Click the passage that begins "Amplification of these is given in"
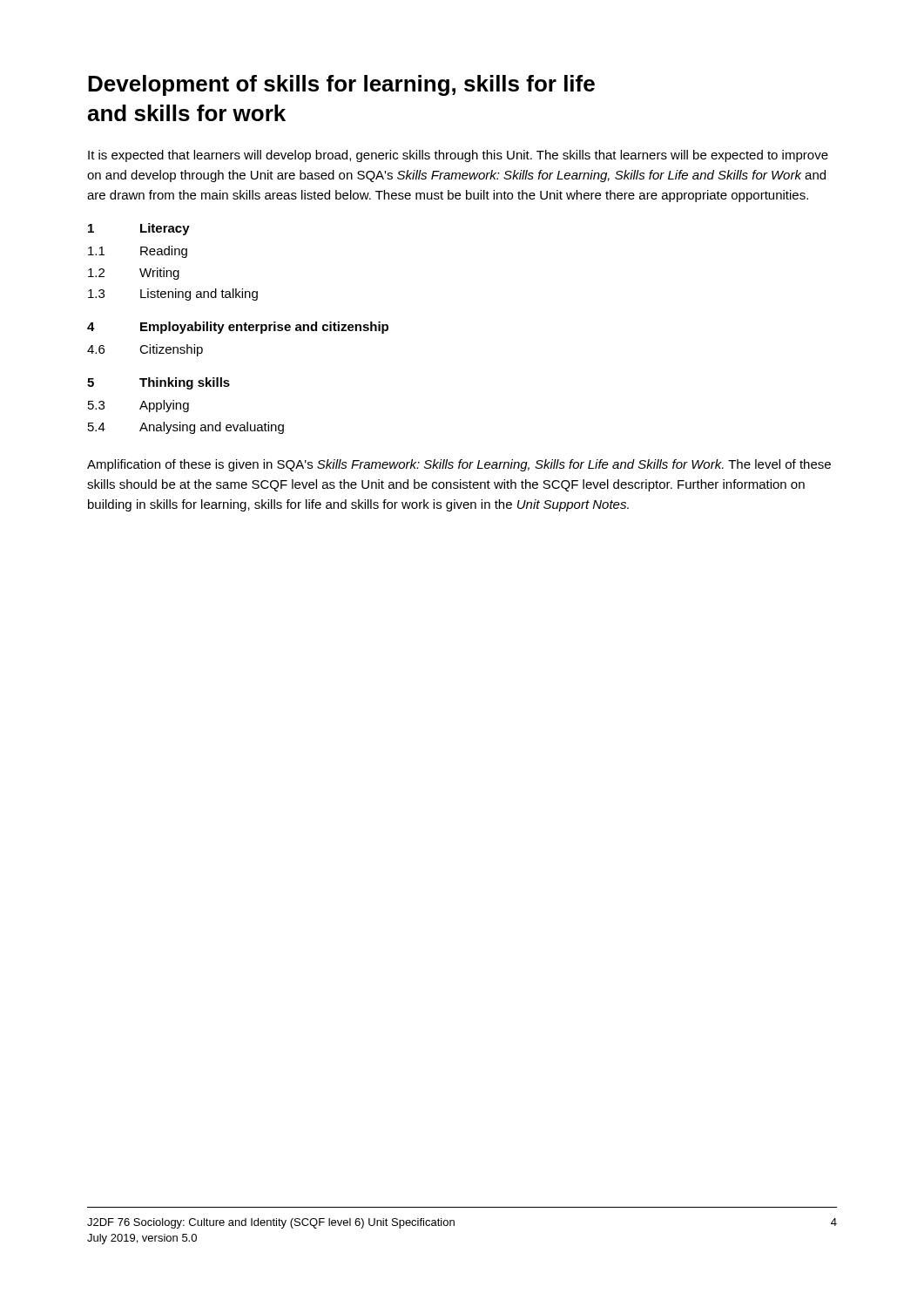 (459, 484)
